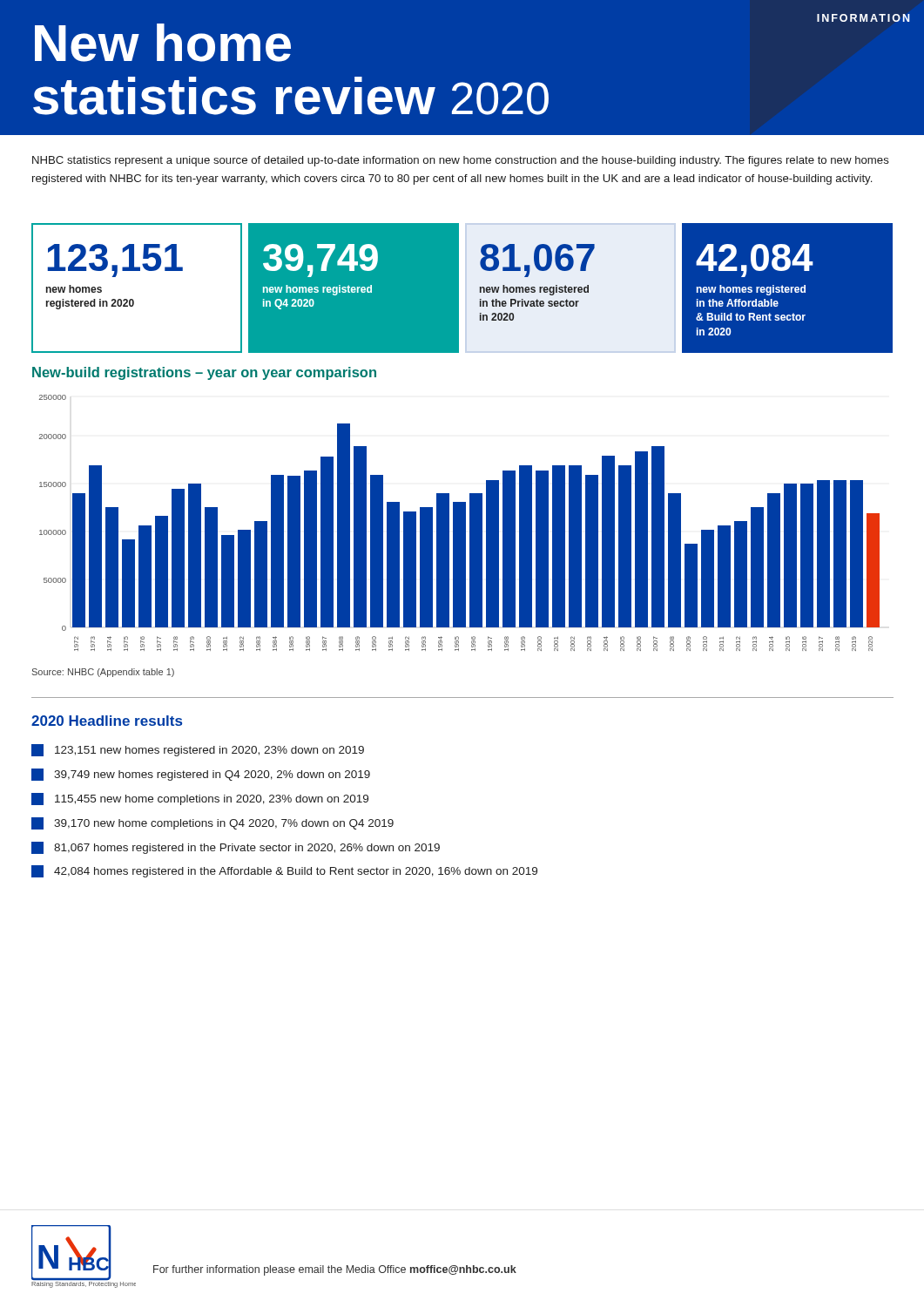Locate the text "New home statistics review 2020"
Screen dimensions: 1307x924
tap(291, 69)
